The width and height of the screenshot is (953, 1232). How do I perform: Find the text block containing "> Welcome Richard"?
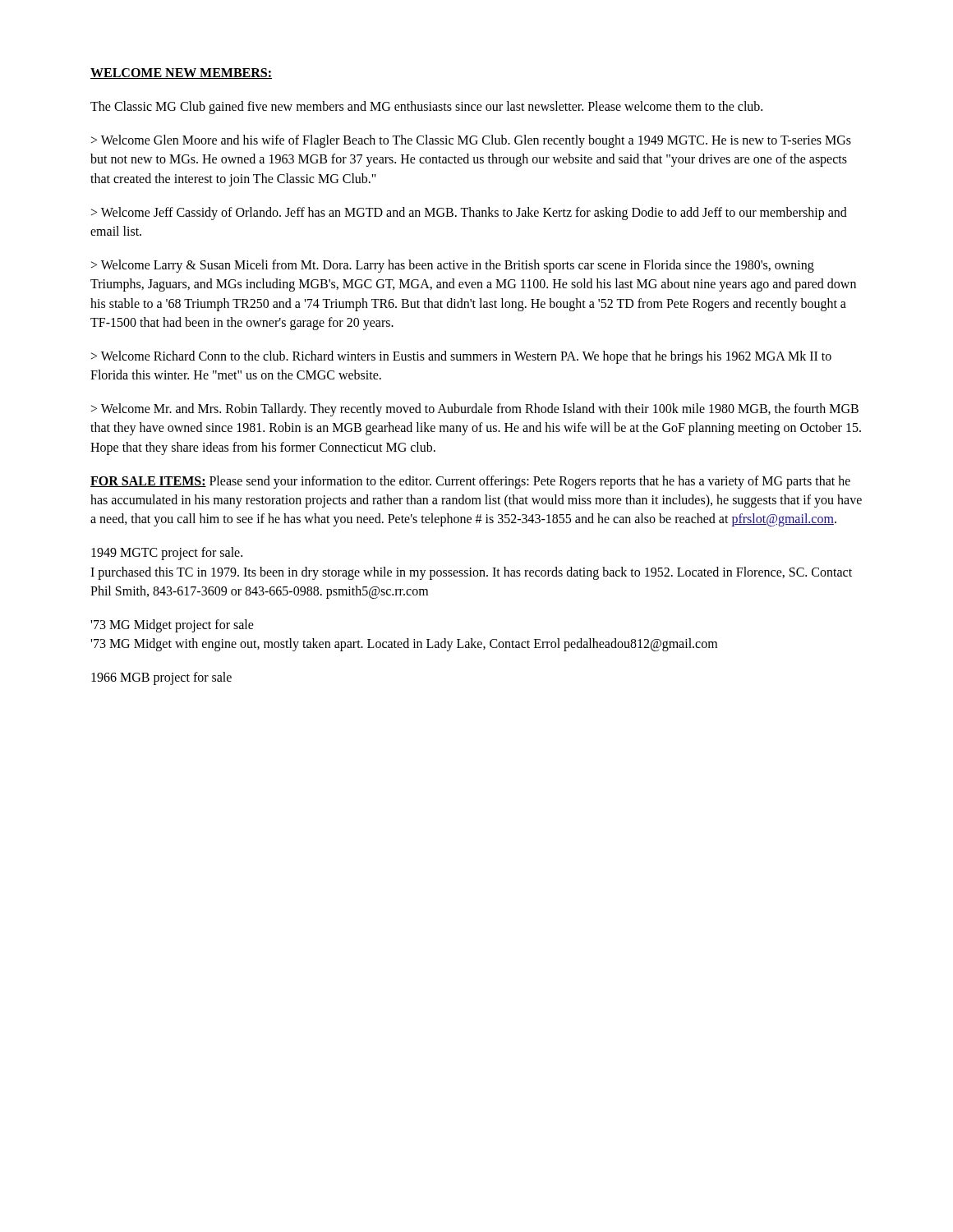(461, 365)
